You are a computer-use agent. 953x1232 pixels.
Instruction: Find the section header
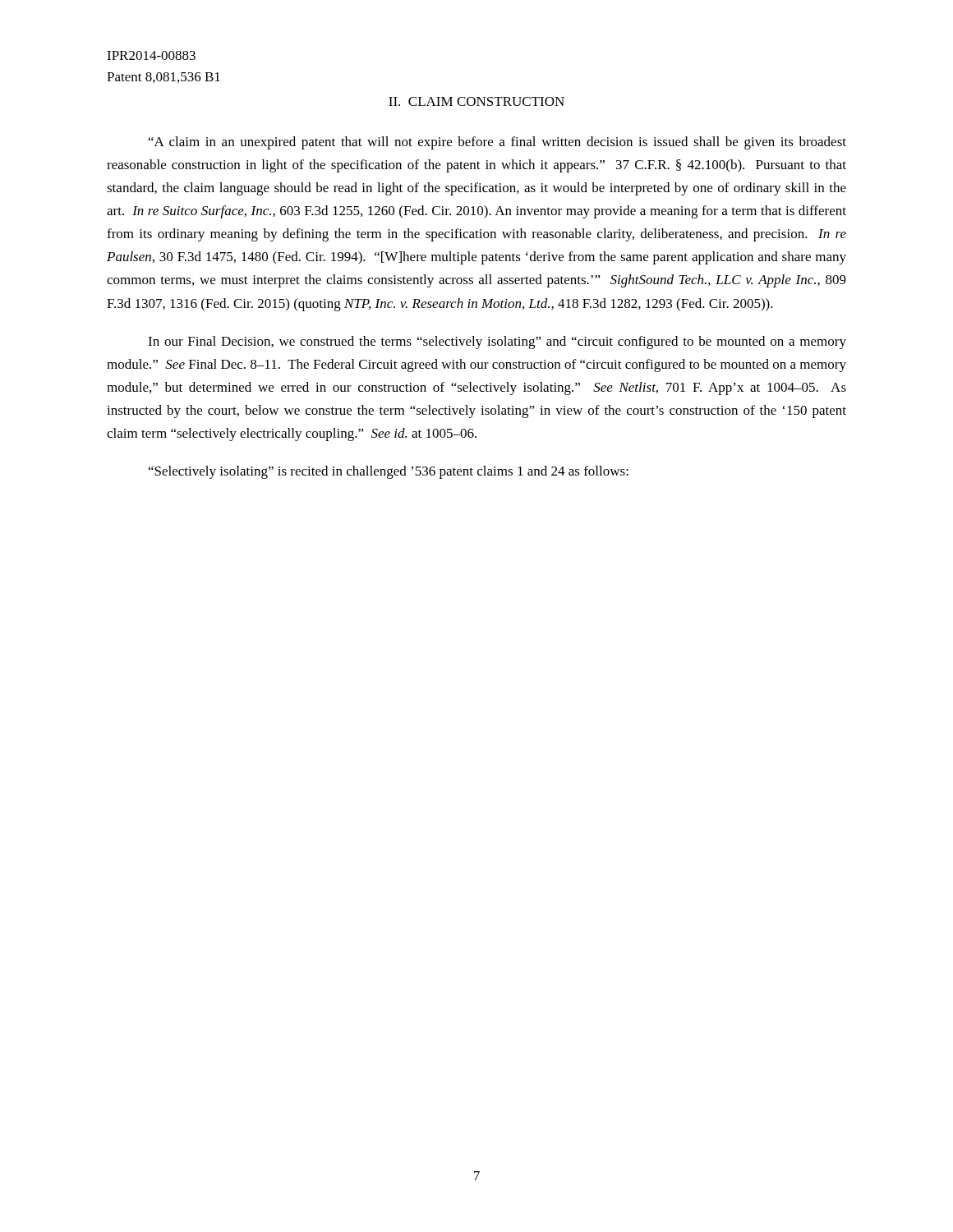click(x=476, y=101)
